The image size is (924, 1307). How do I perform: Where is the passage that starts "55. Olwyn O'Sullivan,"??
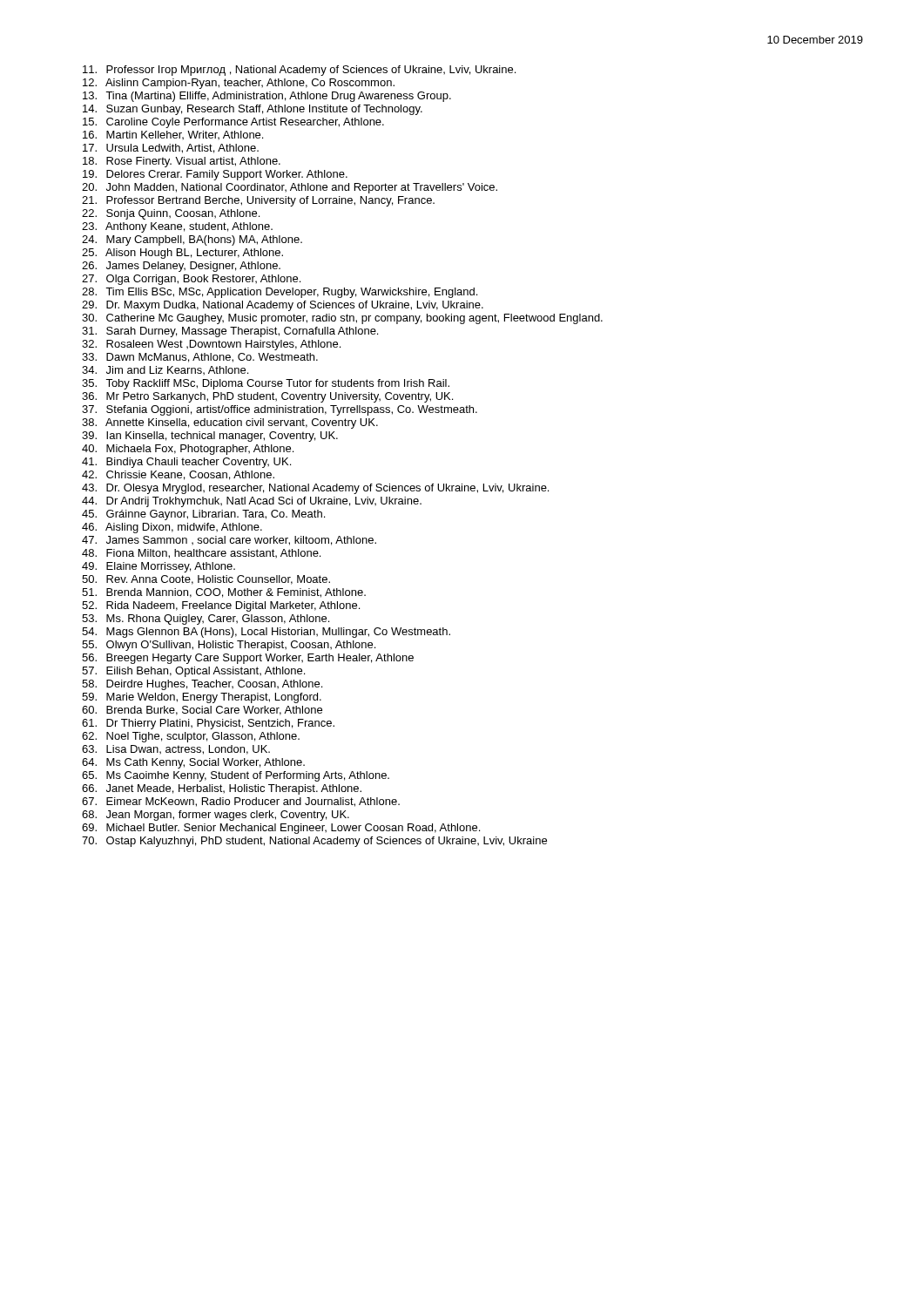coord(223,644)
